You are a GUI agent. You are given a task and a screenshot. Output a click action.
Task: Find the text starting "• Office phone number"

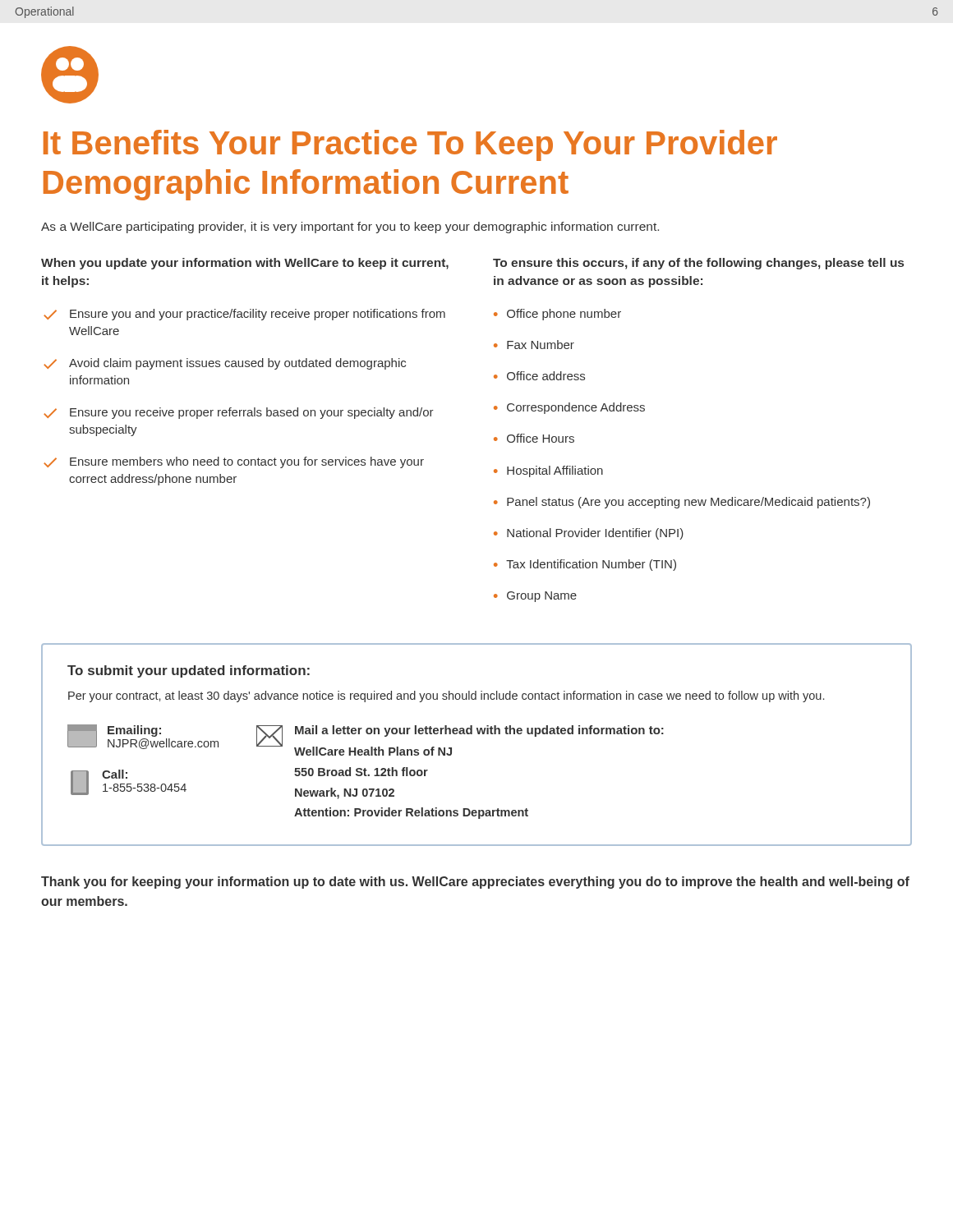point(557,315)
